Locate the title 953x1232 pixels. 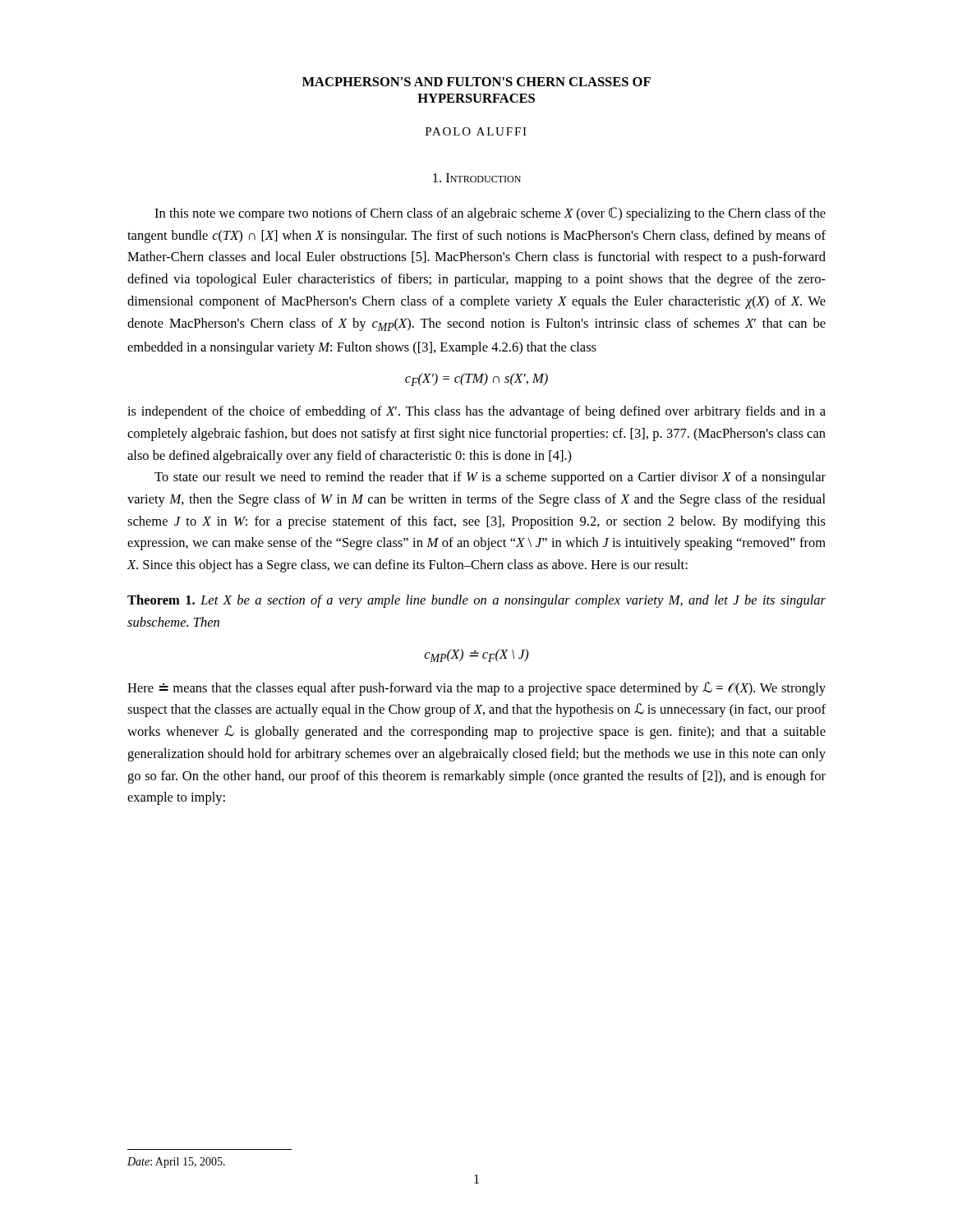coord(476,90)
